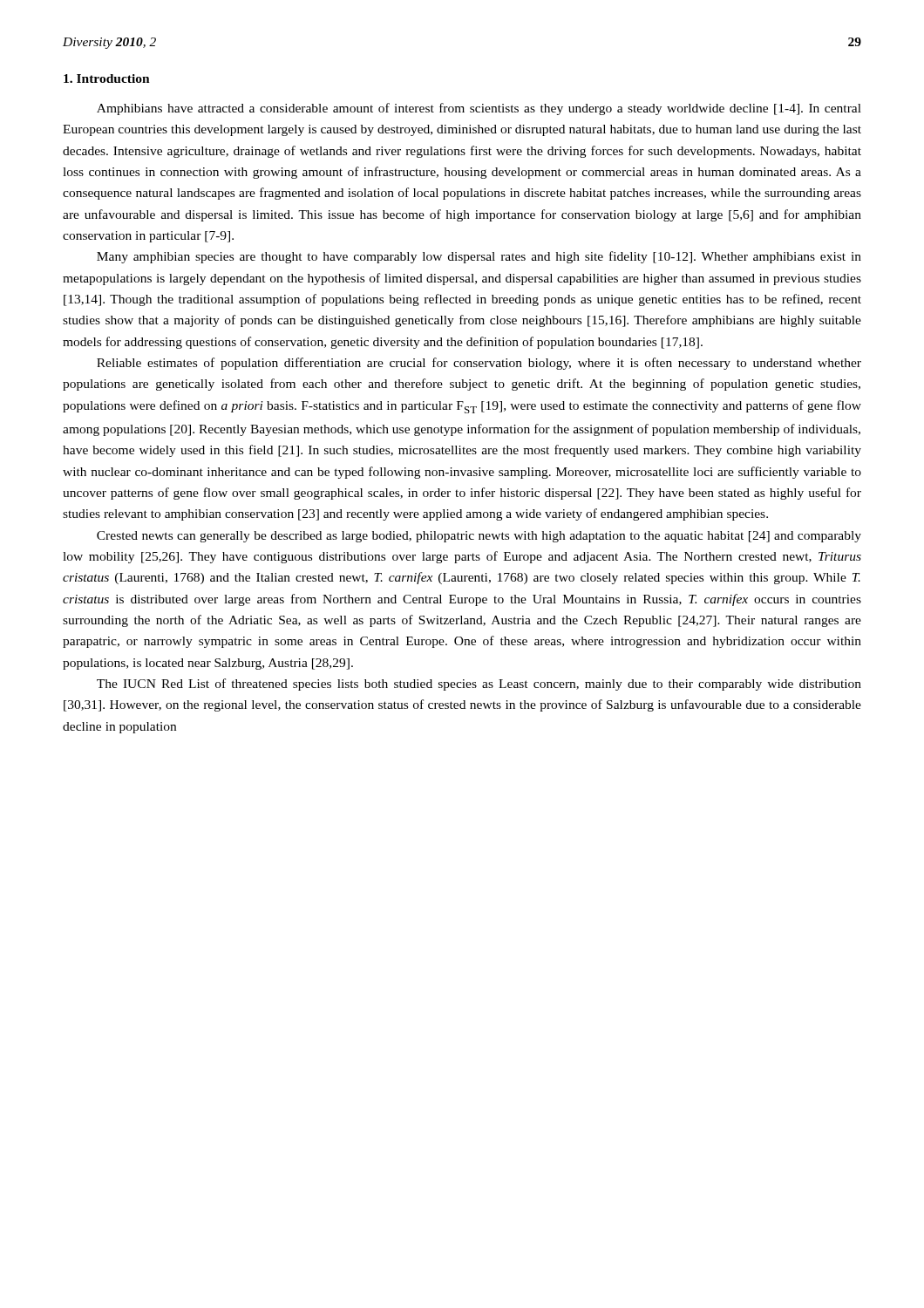Point to the block beginning "Crested newts can generally be described"

pyautogui.click(x=462, y=598)
